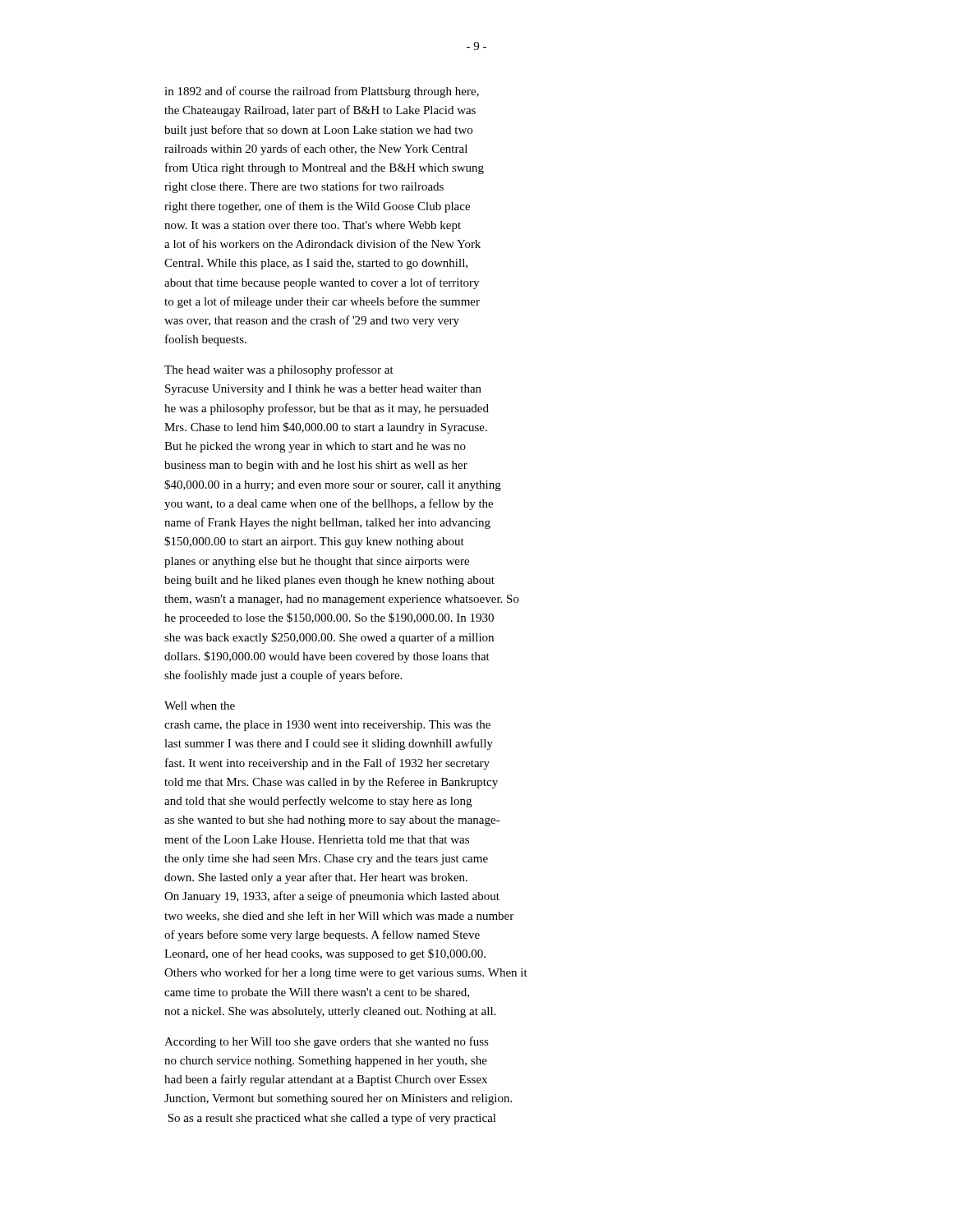Image resolution: width=953 pixels, height=1232 pixels.
Task: Click on the text block that says "The head waiter was a philosophy professor"
Action: coord(342,522)
